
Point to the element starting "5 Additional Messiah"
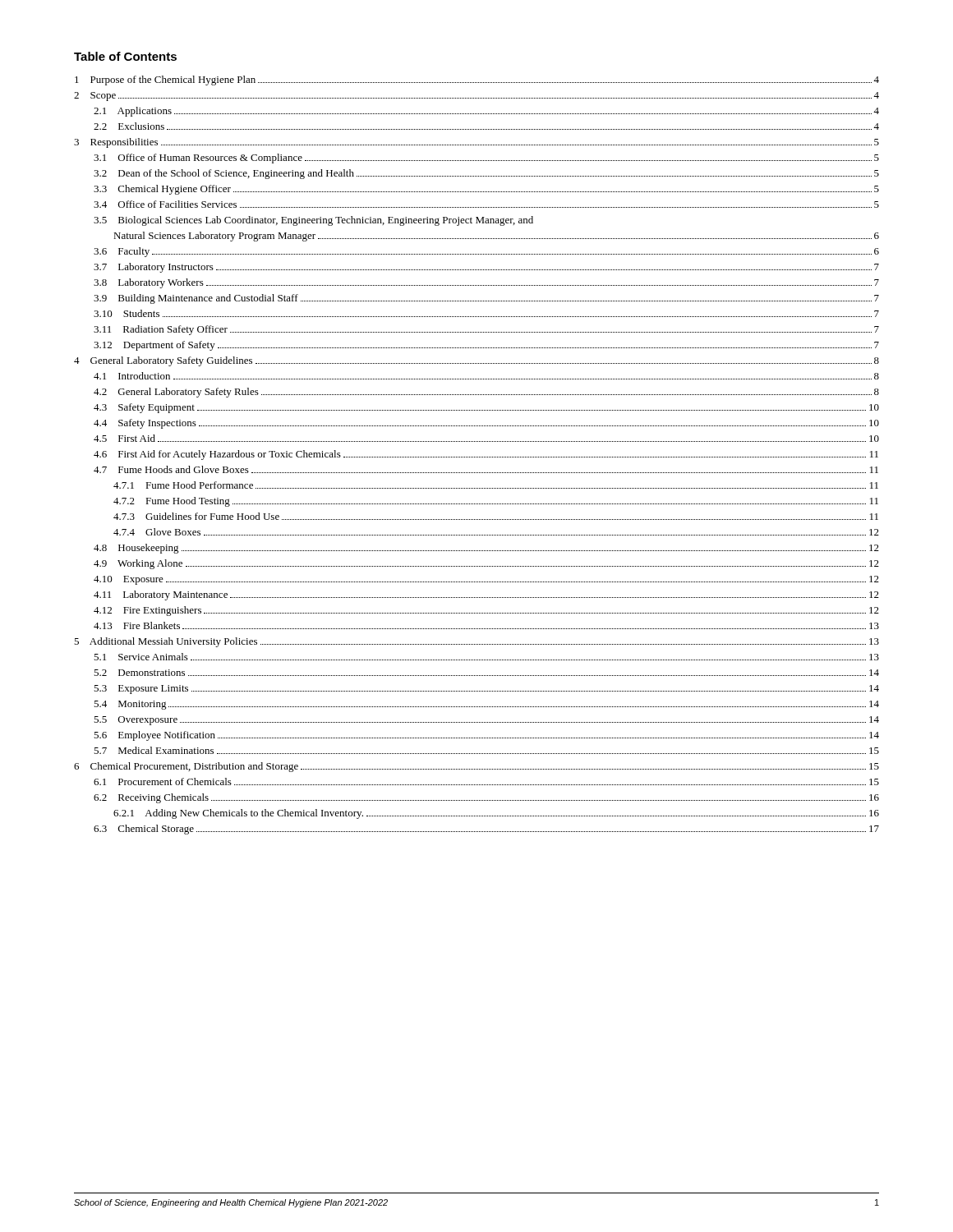(x=476, y=641)
